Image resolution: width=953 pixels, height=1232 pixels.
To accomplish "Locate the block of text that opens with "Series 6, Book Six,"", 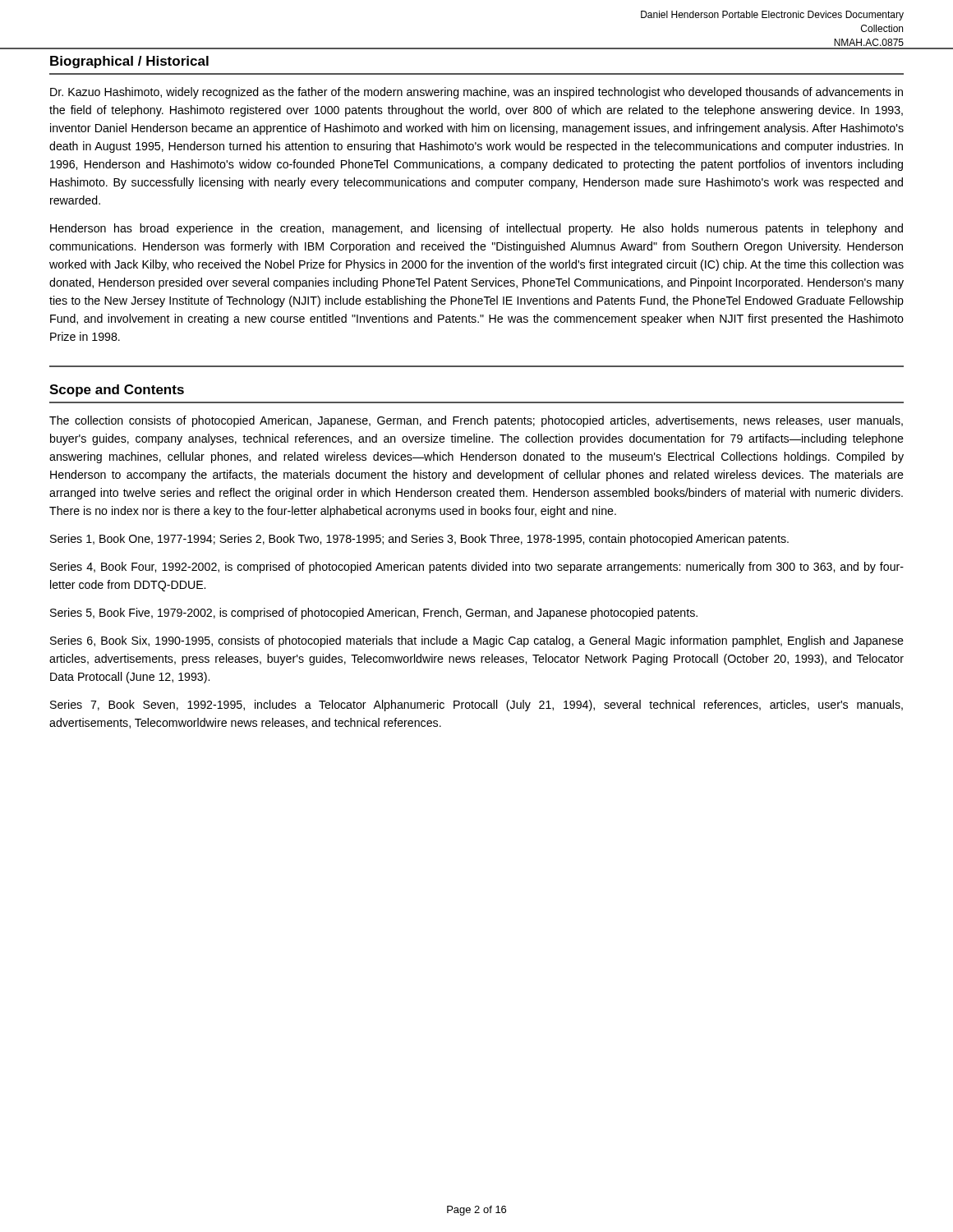I will point(476,659).
